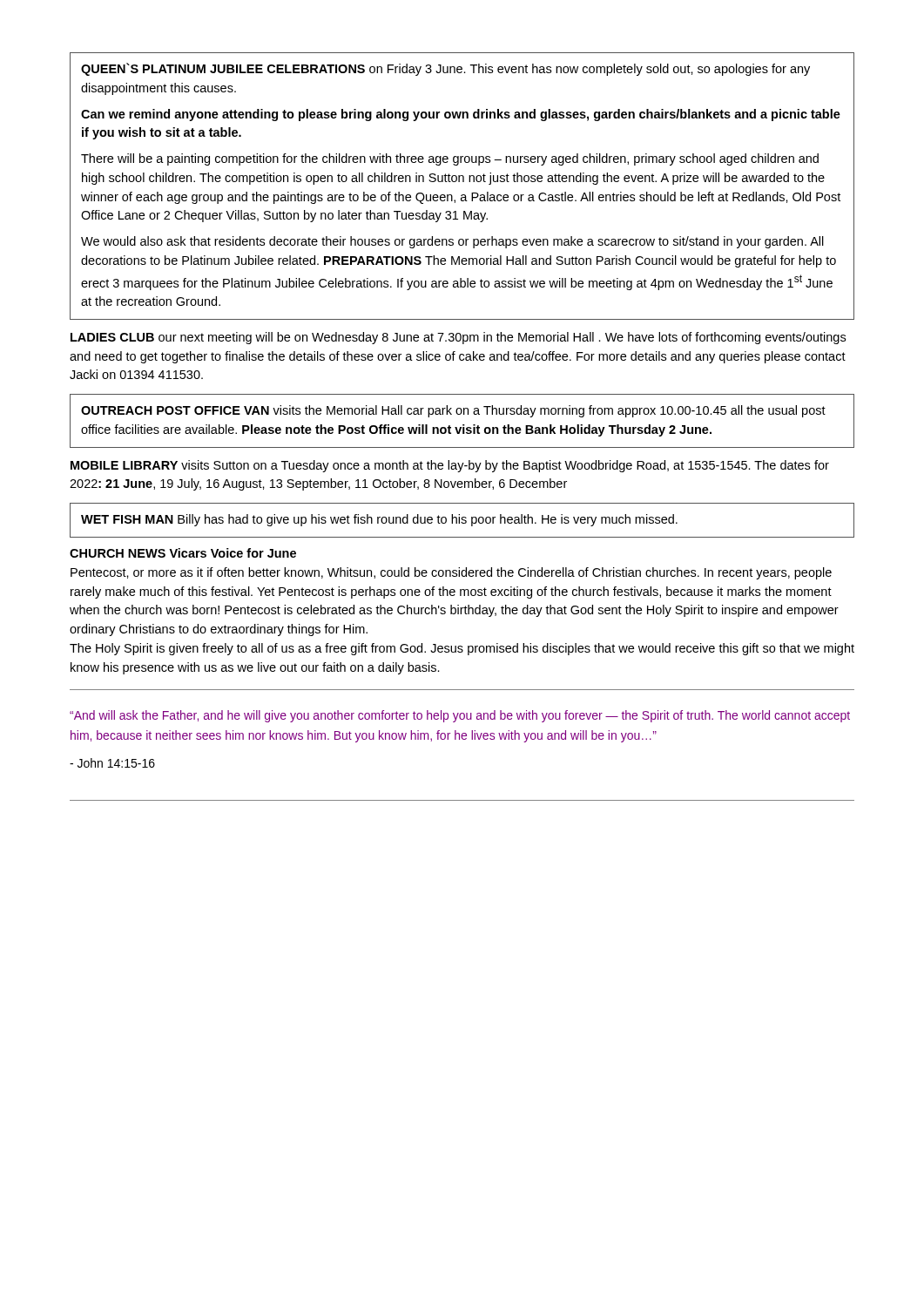Click on the text block that reads "“And will ask"
The image size is (924, 1307).
[460, 725]
